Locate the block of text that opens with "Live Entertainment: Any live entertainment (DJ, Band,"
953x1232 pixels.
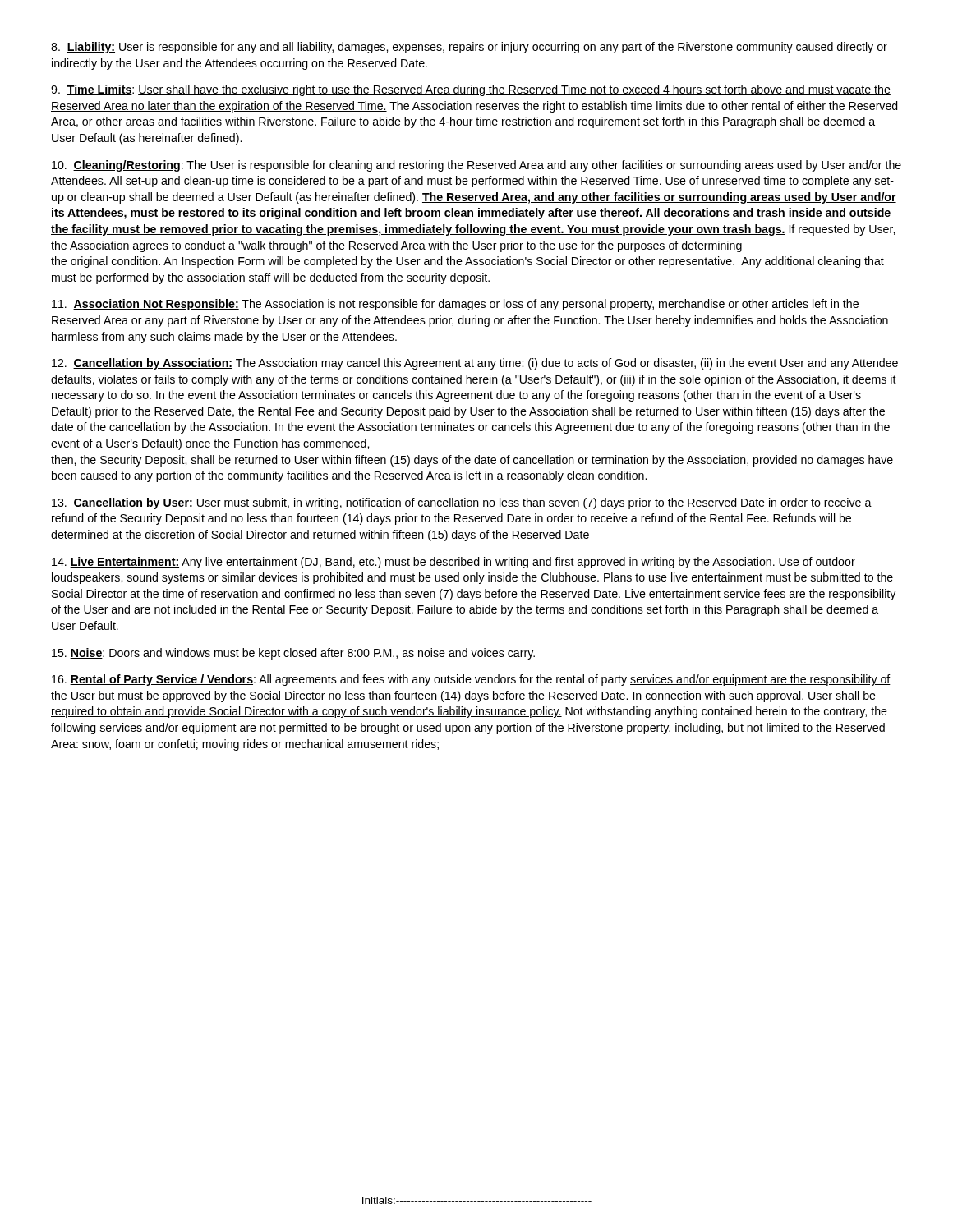pos(473,594)
